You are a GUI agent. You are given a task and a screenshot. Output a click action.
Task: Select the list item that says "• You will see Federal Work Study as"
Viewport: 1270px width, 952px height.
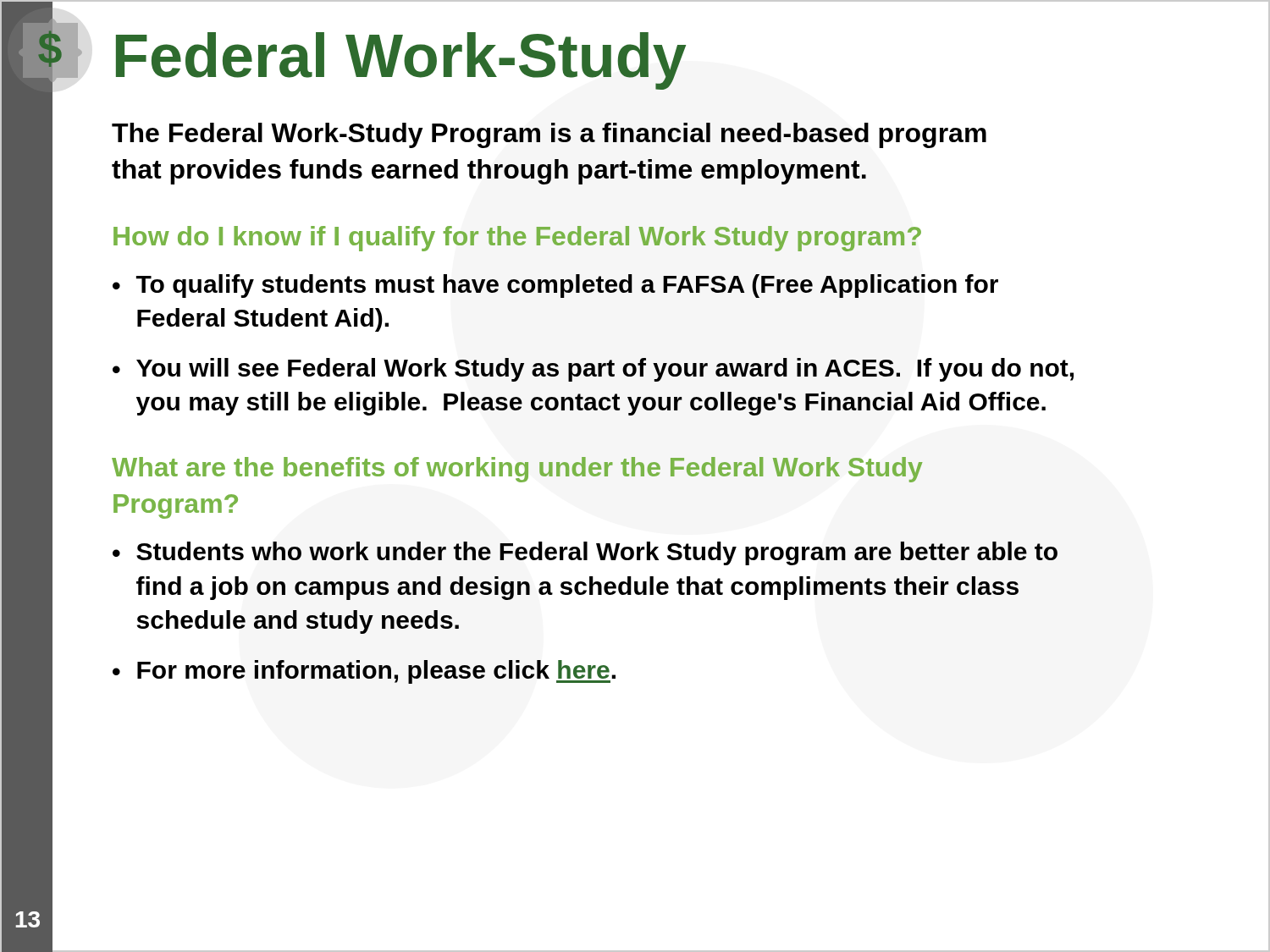point(599,385)
